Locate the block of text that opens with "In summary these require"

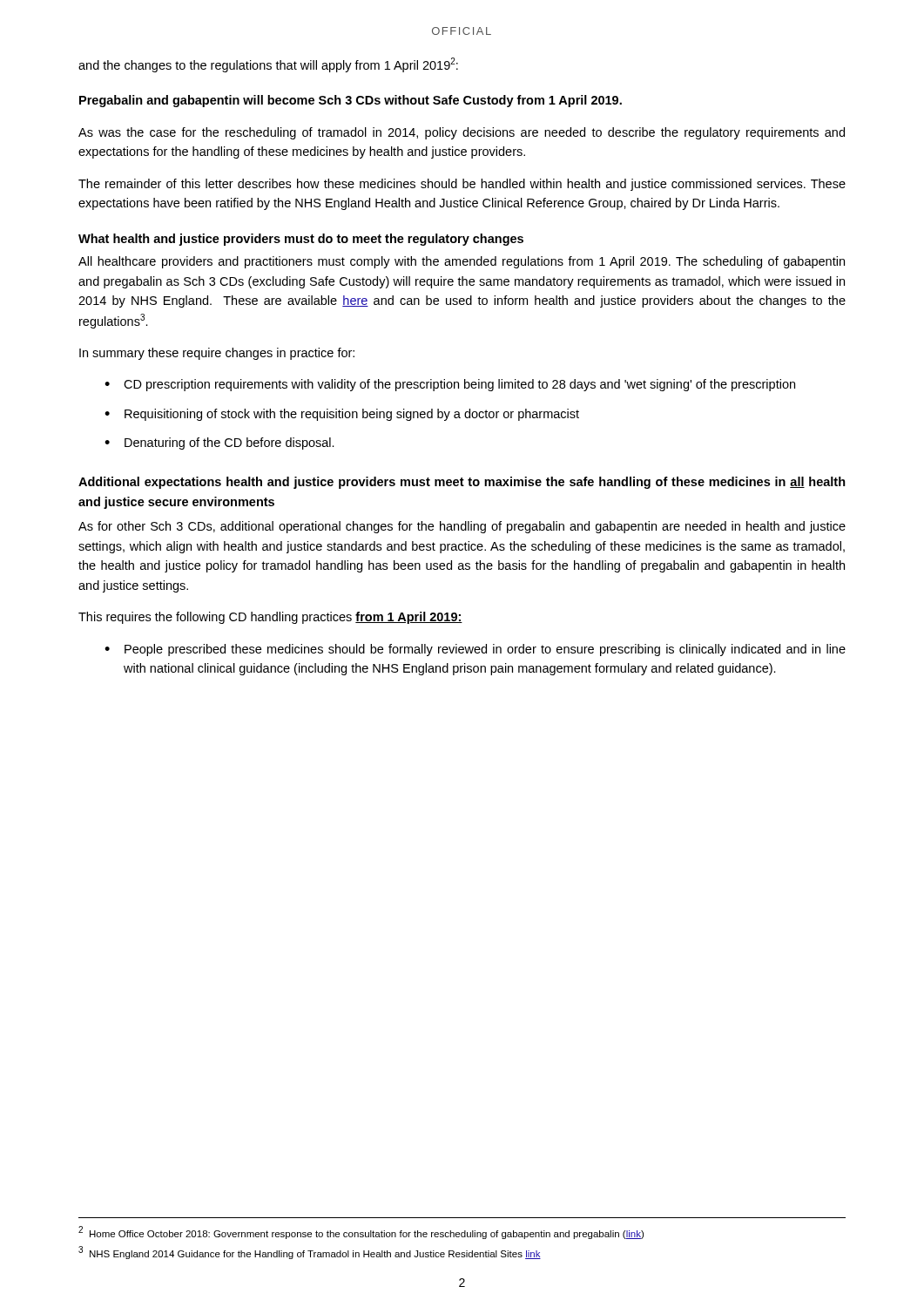[217, 353]
